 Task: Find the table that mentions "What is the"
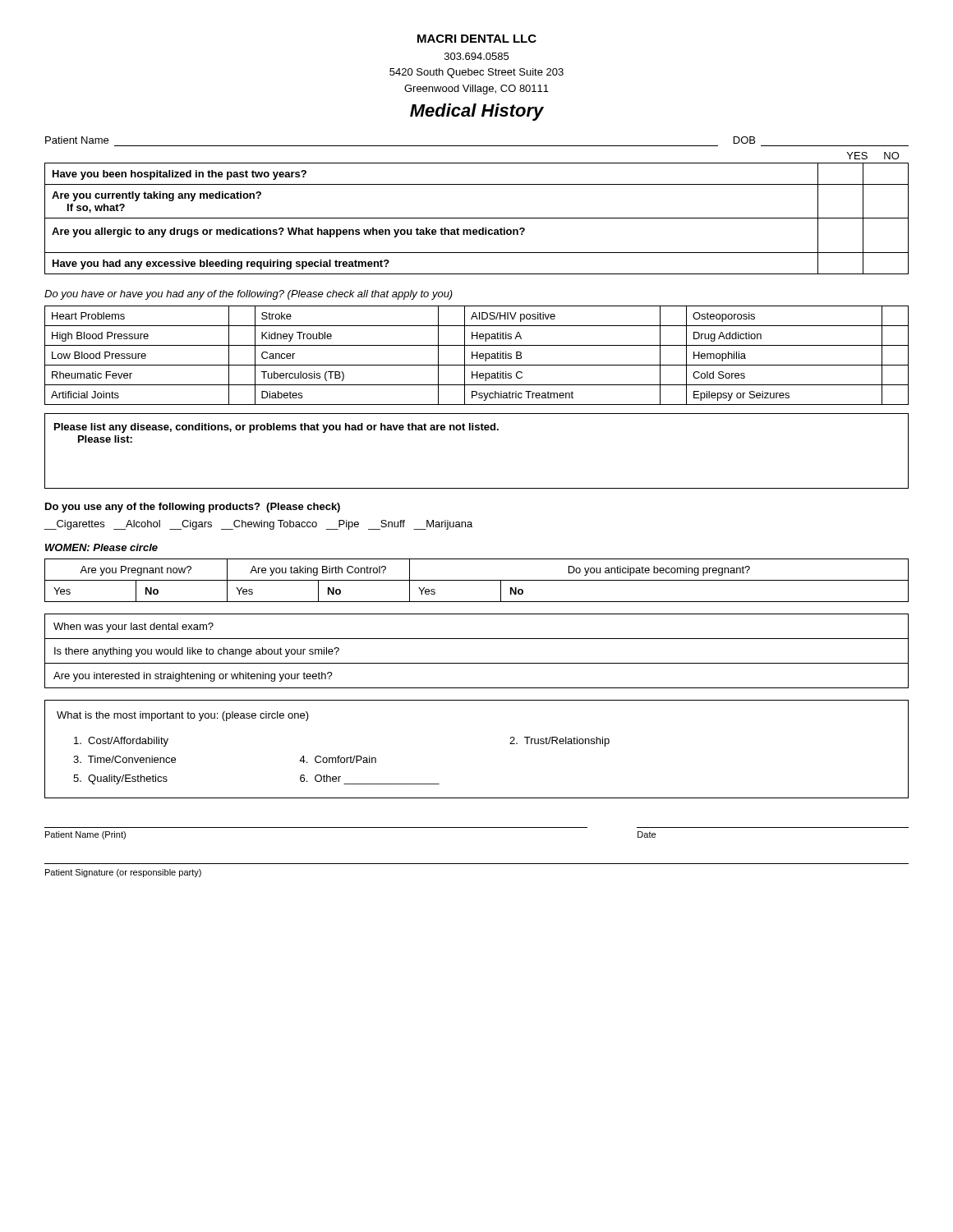(476, 749)
